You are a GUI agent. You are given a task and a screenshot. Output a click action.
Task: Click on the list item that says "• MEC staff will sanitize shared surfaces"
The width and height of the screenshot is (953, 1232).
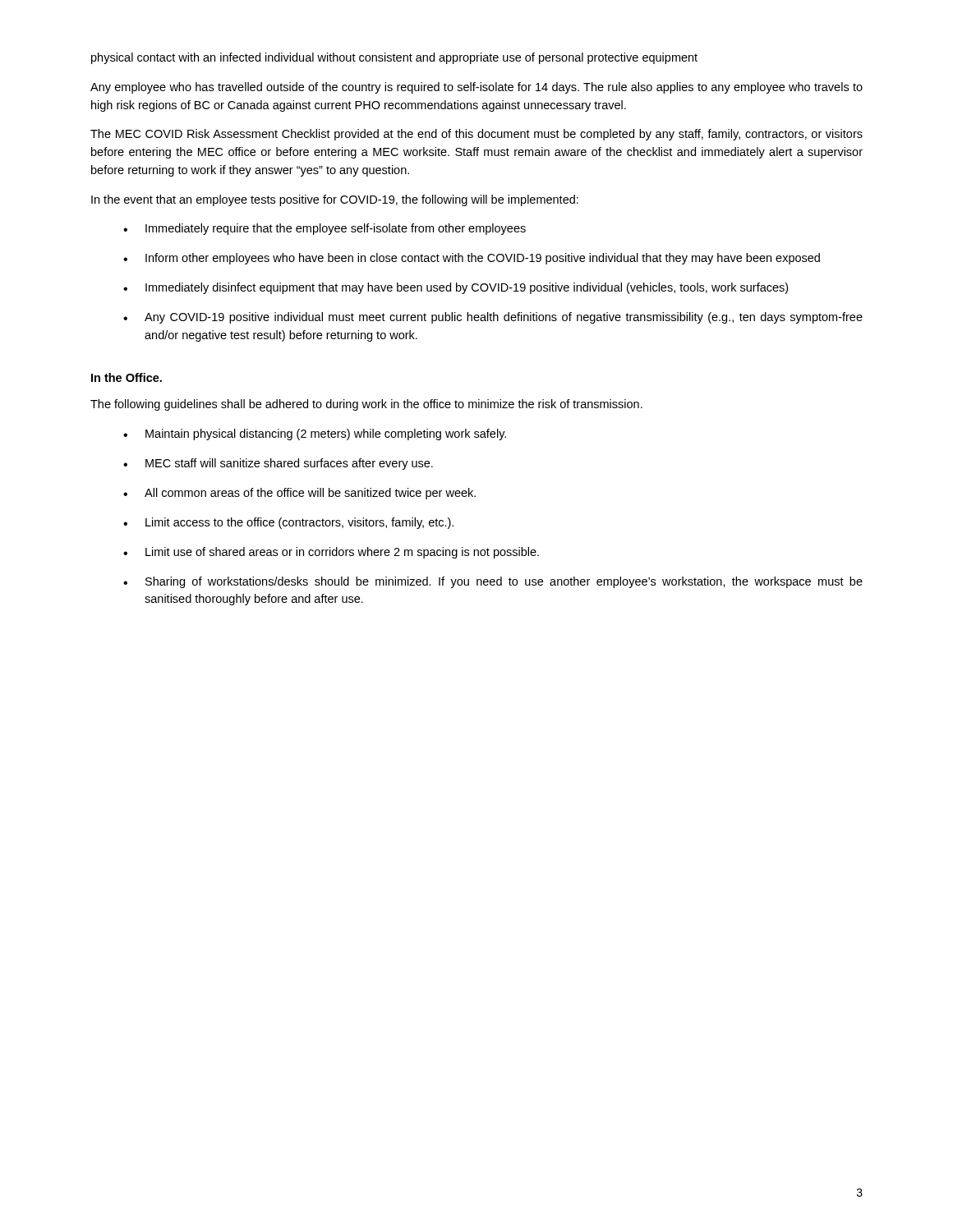click(x=278, y=464)
